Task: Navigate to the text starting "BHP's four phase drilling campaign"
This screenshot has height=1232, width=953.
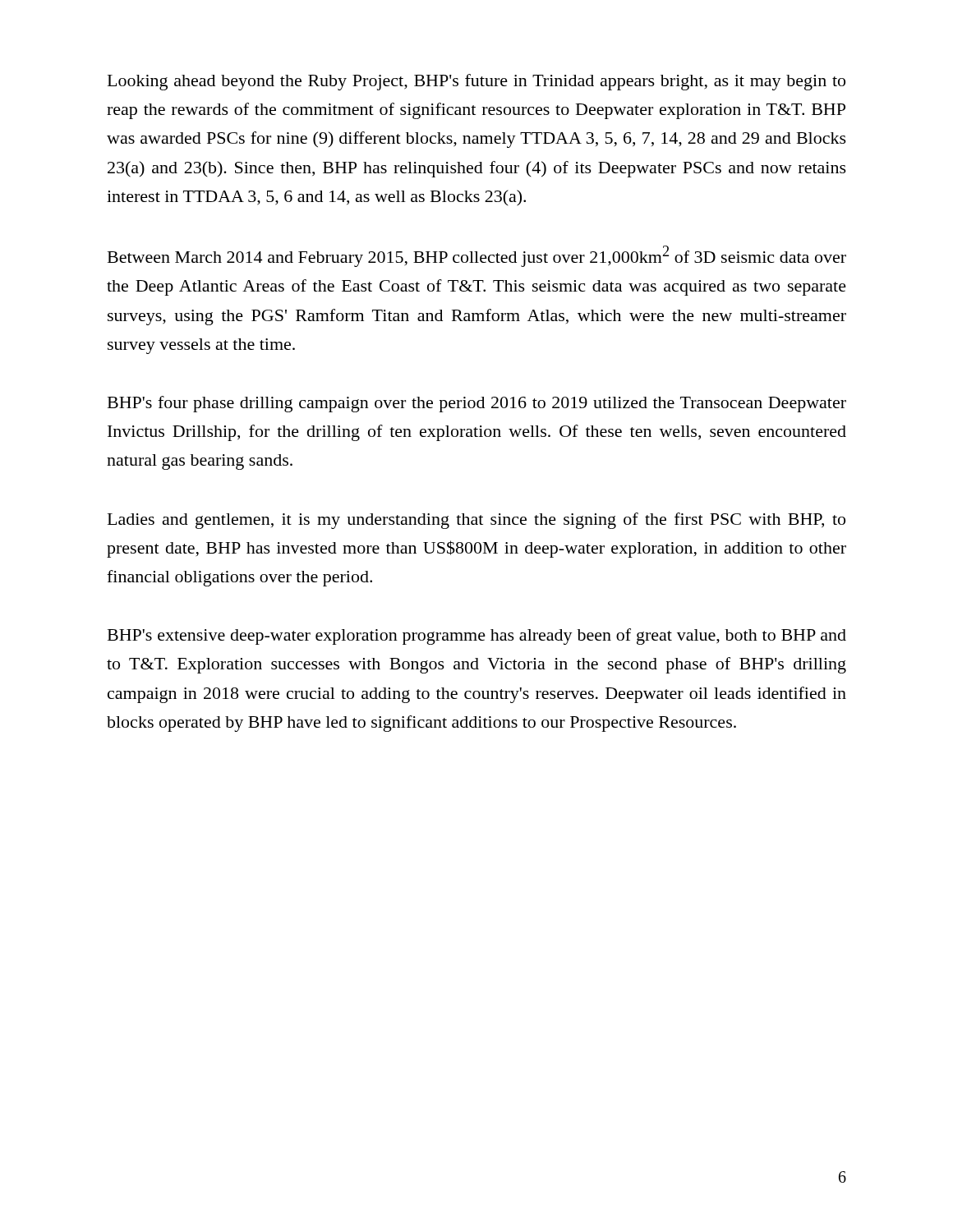Action: pyautogui.click(x=476, y=431)
